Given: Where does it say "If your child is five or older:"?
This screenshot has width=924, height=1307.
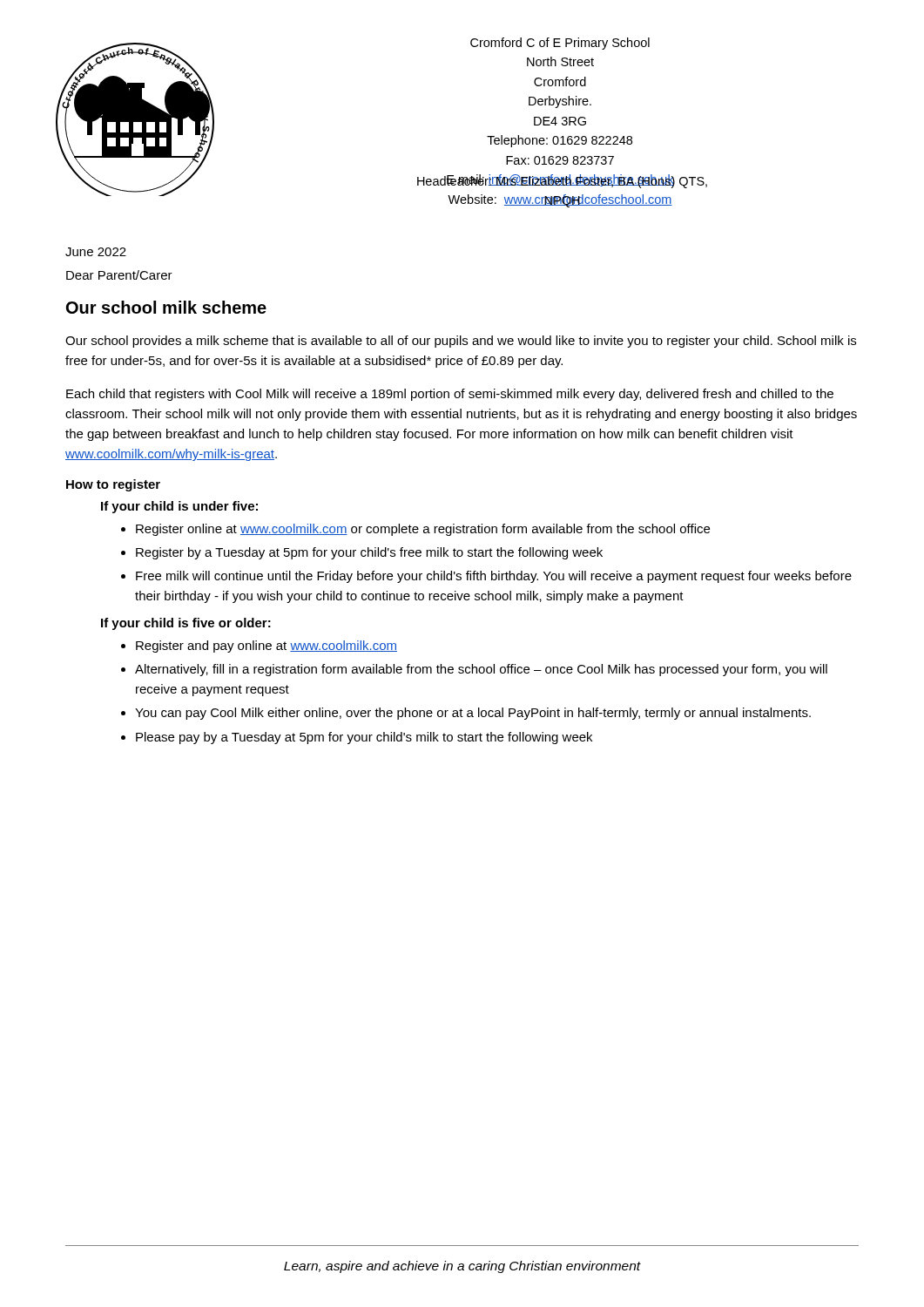Looking at the screenshot, I should 186,622.
